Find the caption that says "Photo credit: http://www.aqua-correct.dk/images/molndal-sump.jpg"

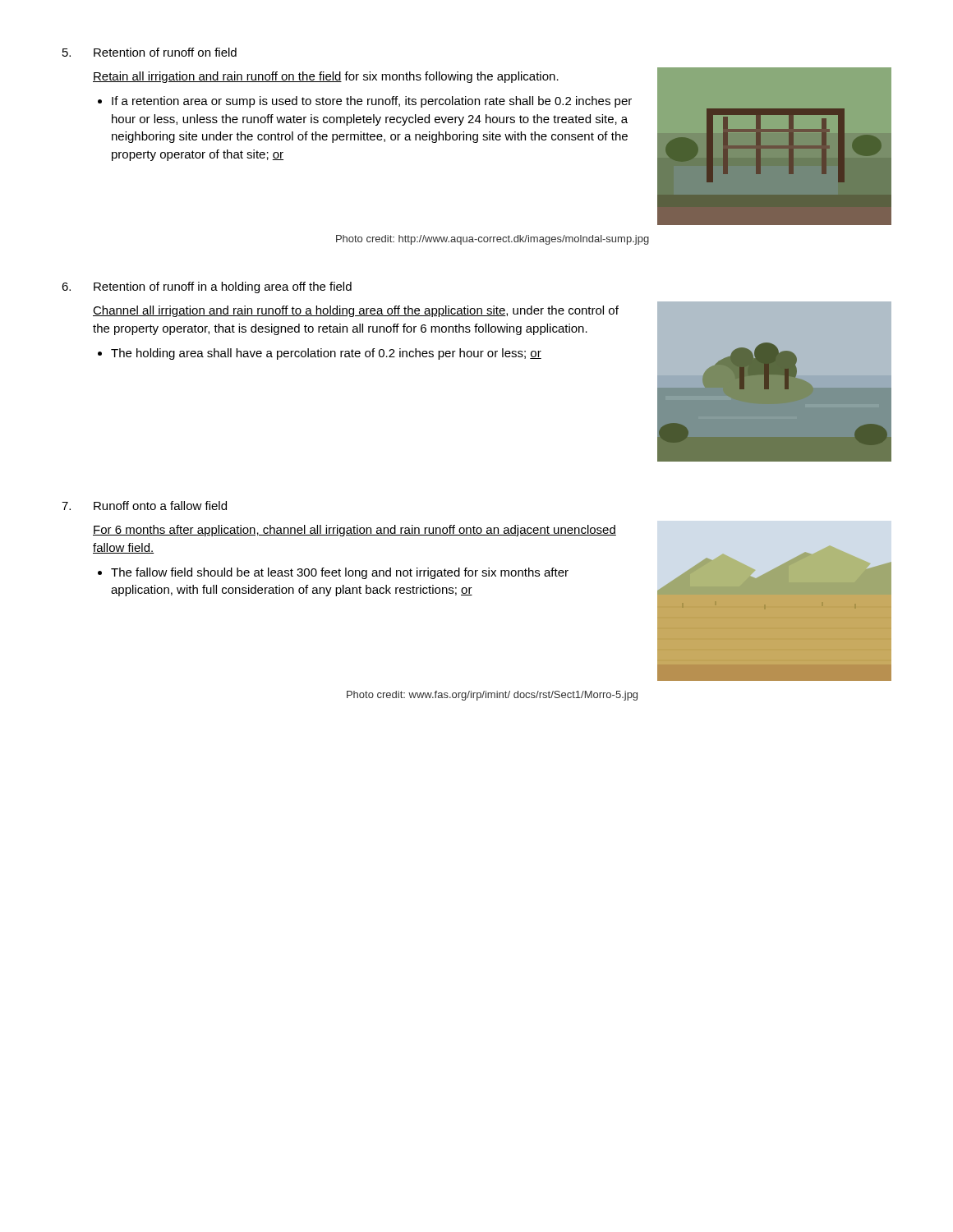[492, 239]
